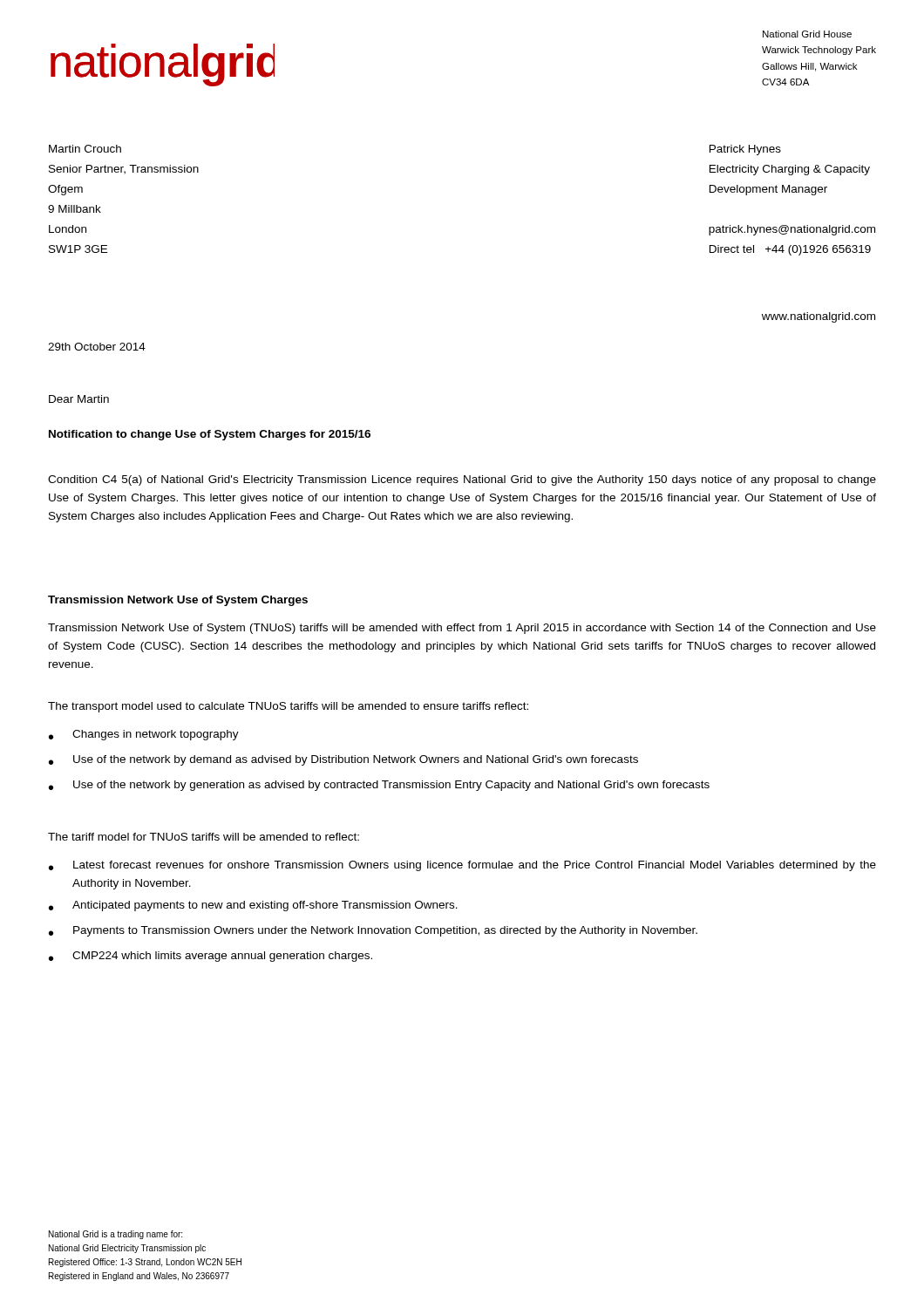Screen dimensions: 1308x924
Task: Locate the block of text that opens with "• Use of the network by generation as"
Action: tap(462, 787)
